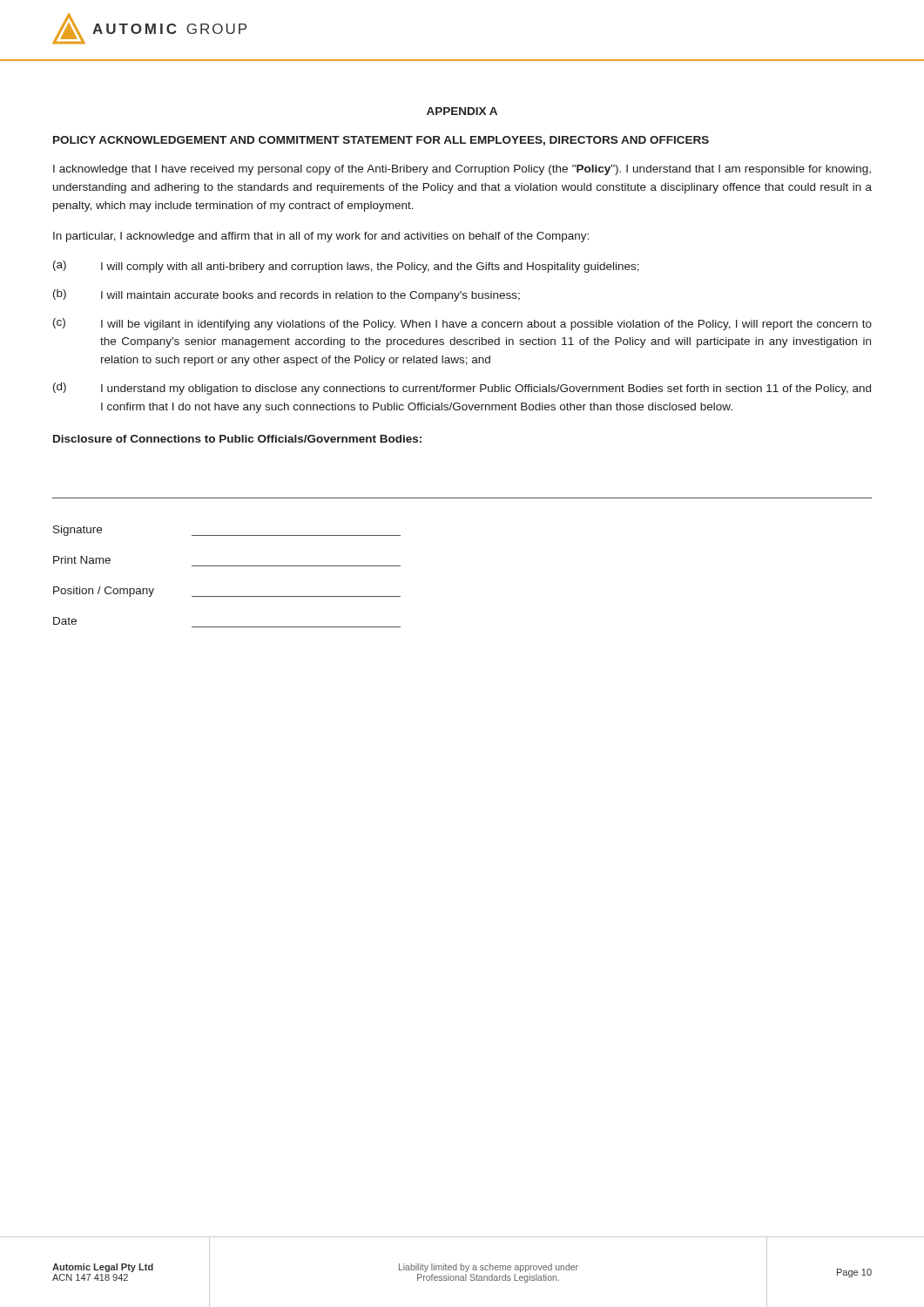Find the text block starting "Disclosure of Connections to Public"
The image size is (924, 1307).
click(x=237, y=439)
